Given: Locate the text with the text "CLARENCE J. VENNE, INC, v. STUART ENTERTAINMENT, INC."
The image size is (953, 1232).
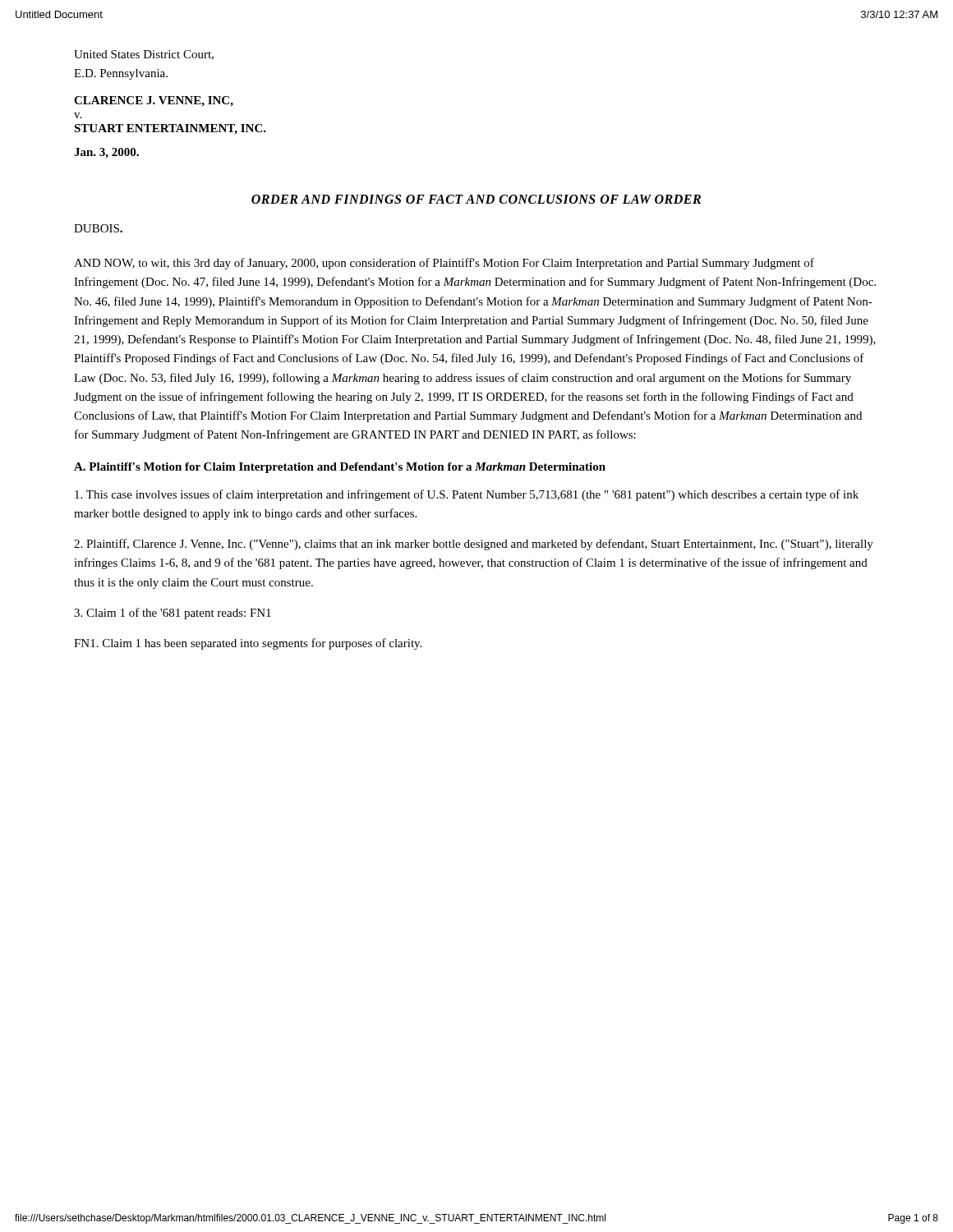Looking at the screenshot, I should (x=154, y=101).
